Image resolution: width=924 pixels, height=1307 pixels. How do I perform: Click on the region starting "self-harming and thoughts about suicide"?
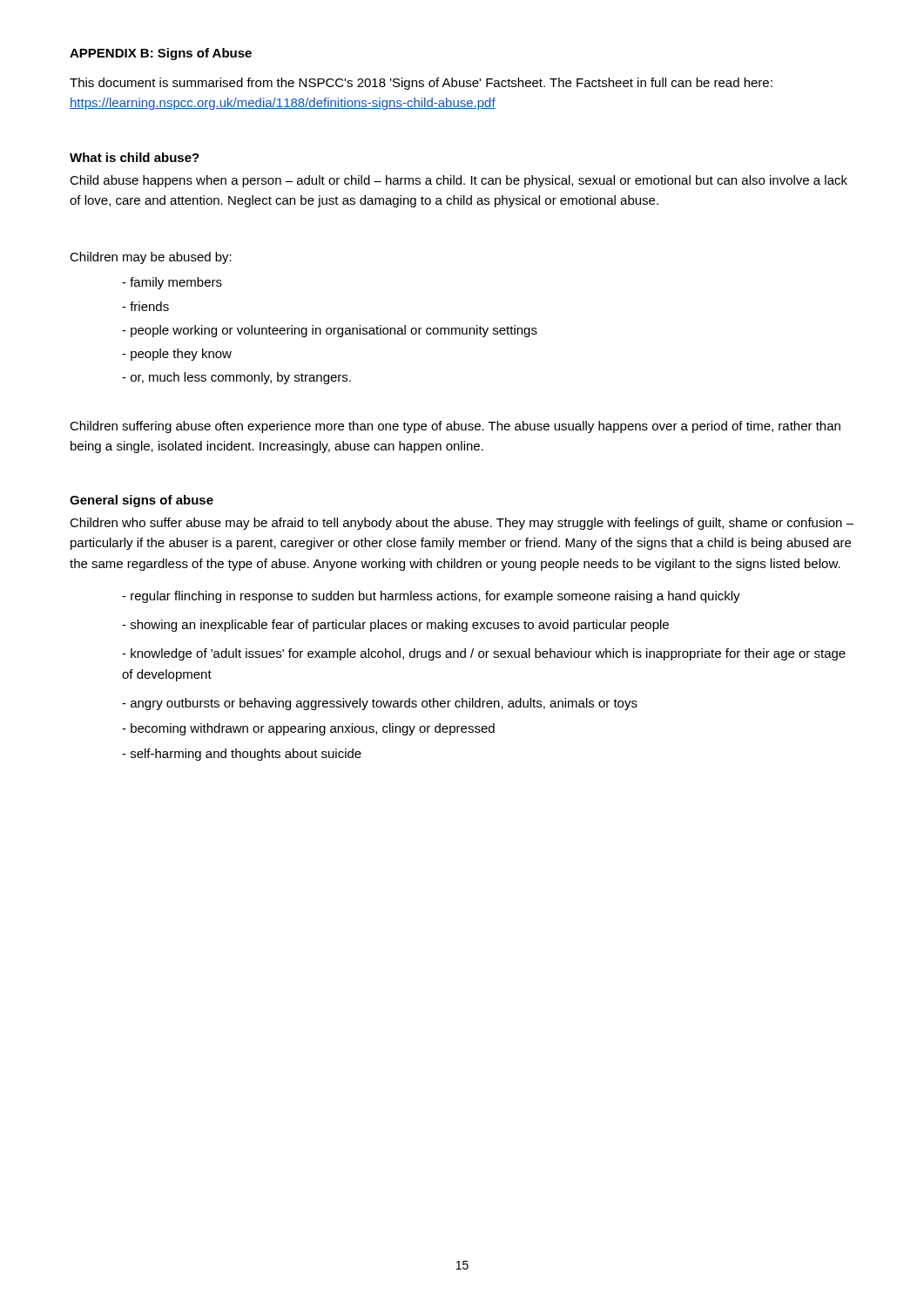click(x=242, y=753)
